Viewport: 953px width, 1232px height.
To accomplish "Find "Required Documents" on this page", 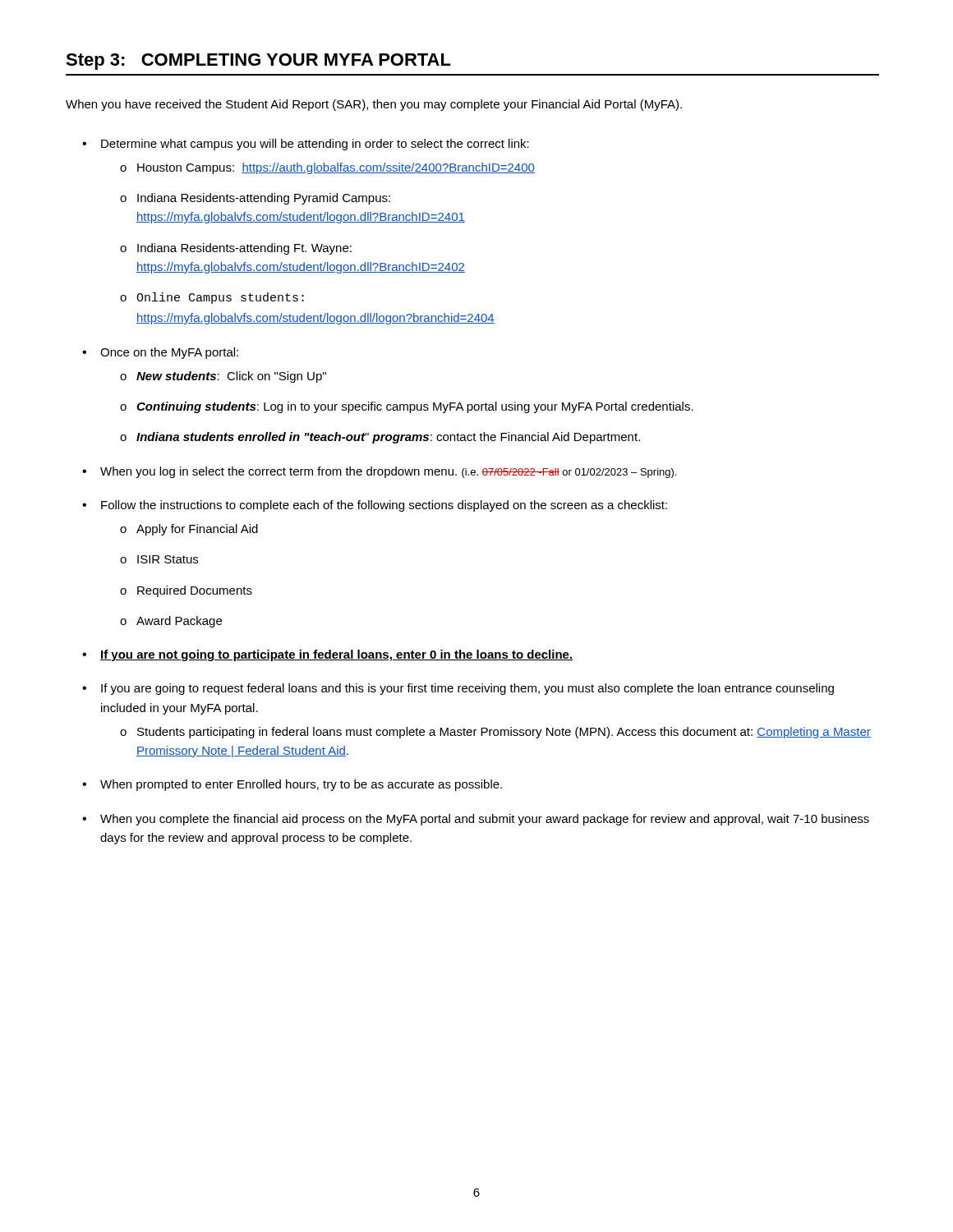I will [x=194, y=590].
